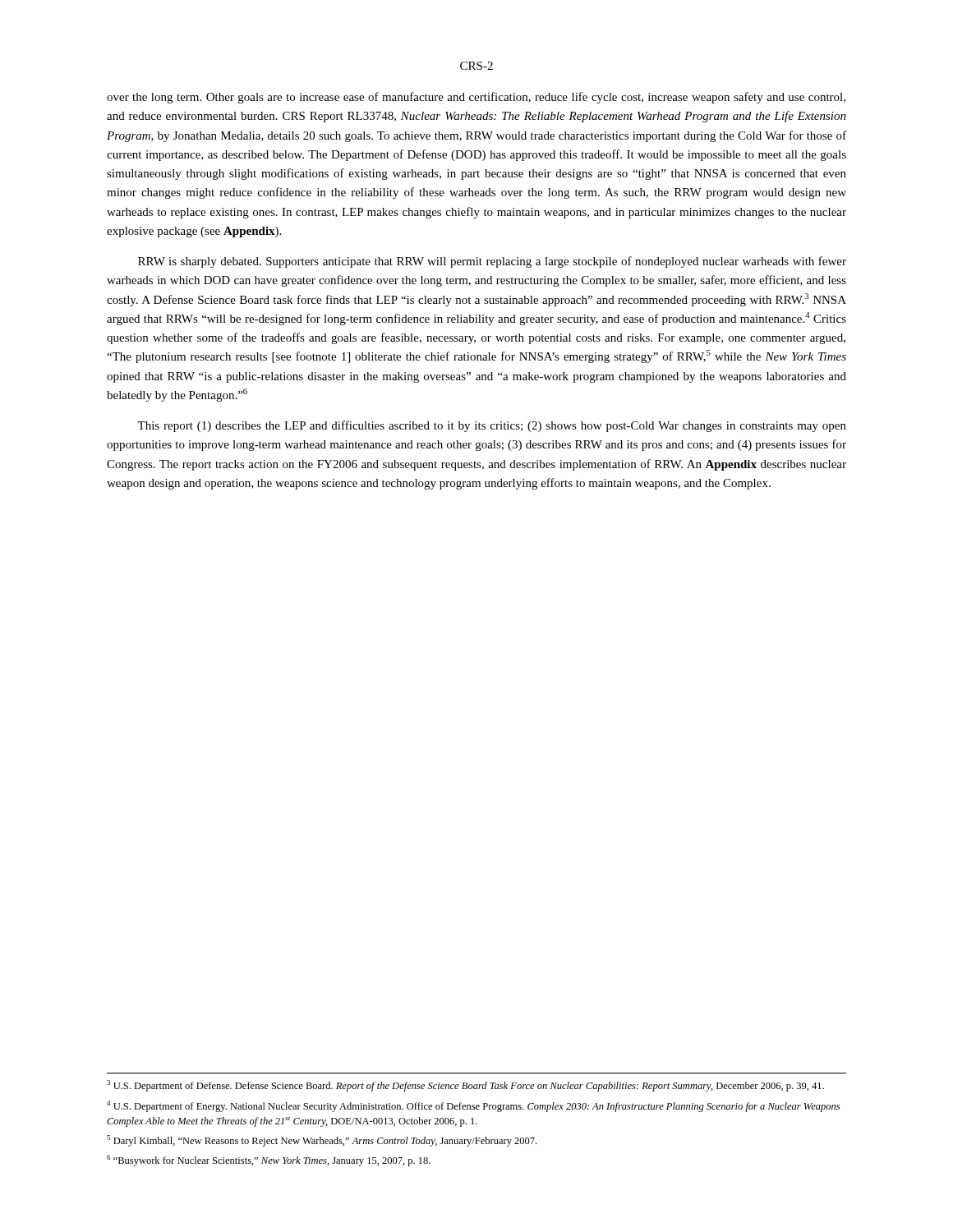Point to the block beginning "3 U.S. Department of Defense. Defense Science Board."
Screen dimensions: 1232x953
click(x=466, y=1085)
